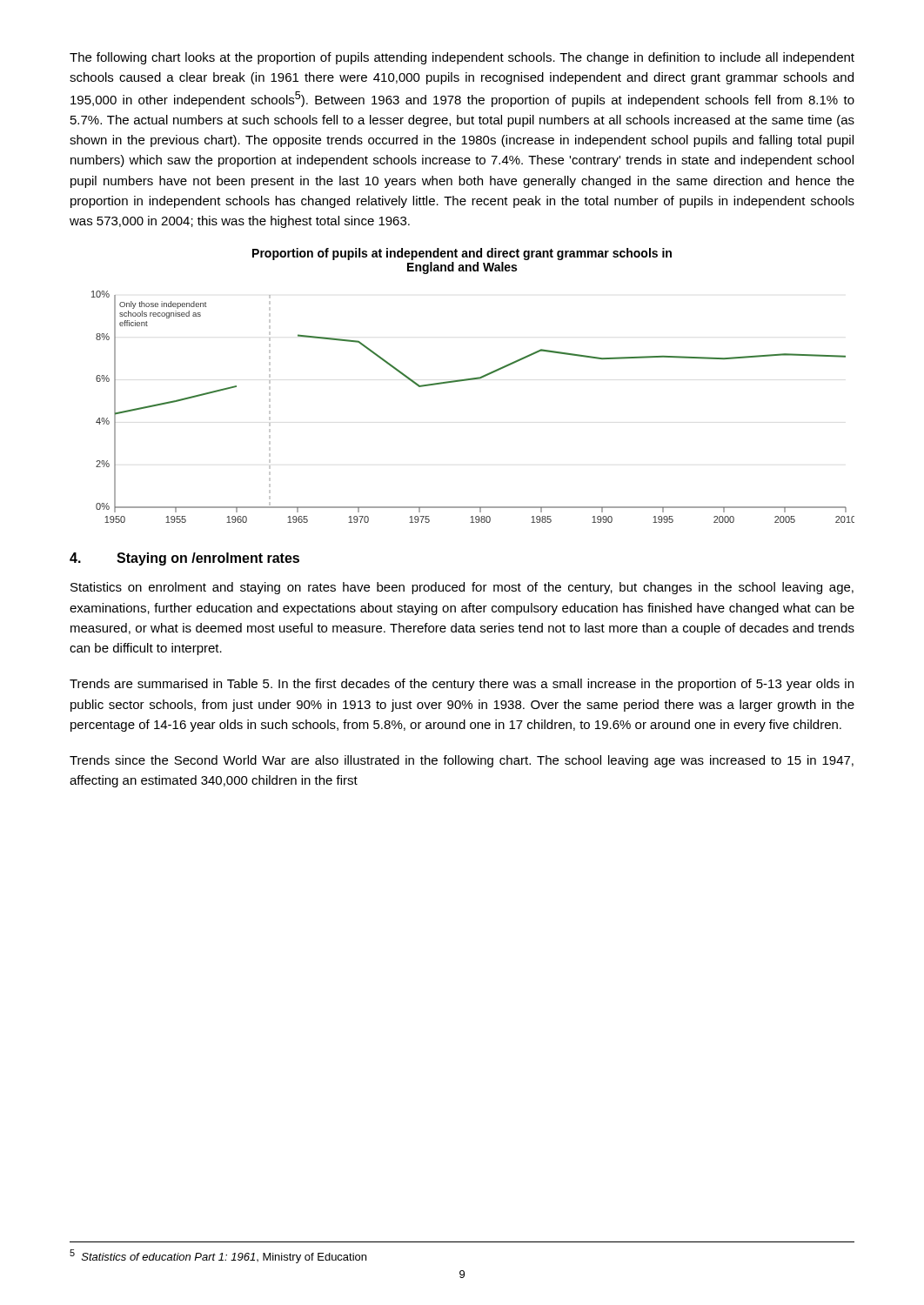This screenshot has height=1305, width=924.
Task: Locate the text block that reads "Trends are summarised in Table 5."
Action: (462, 704)
